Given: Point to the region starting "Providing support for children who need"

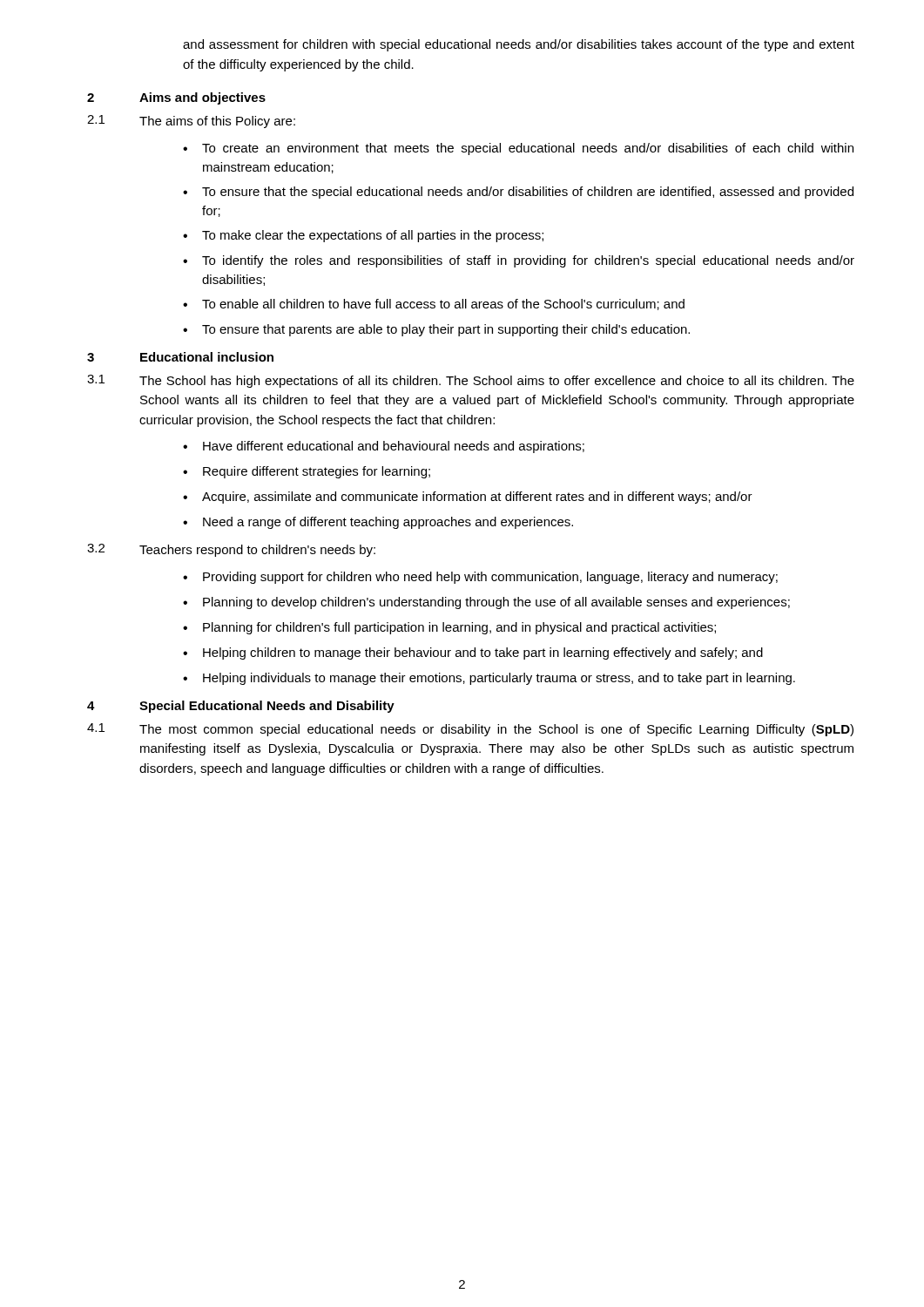Looking at the screenshot, I should (490, 576).
